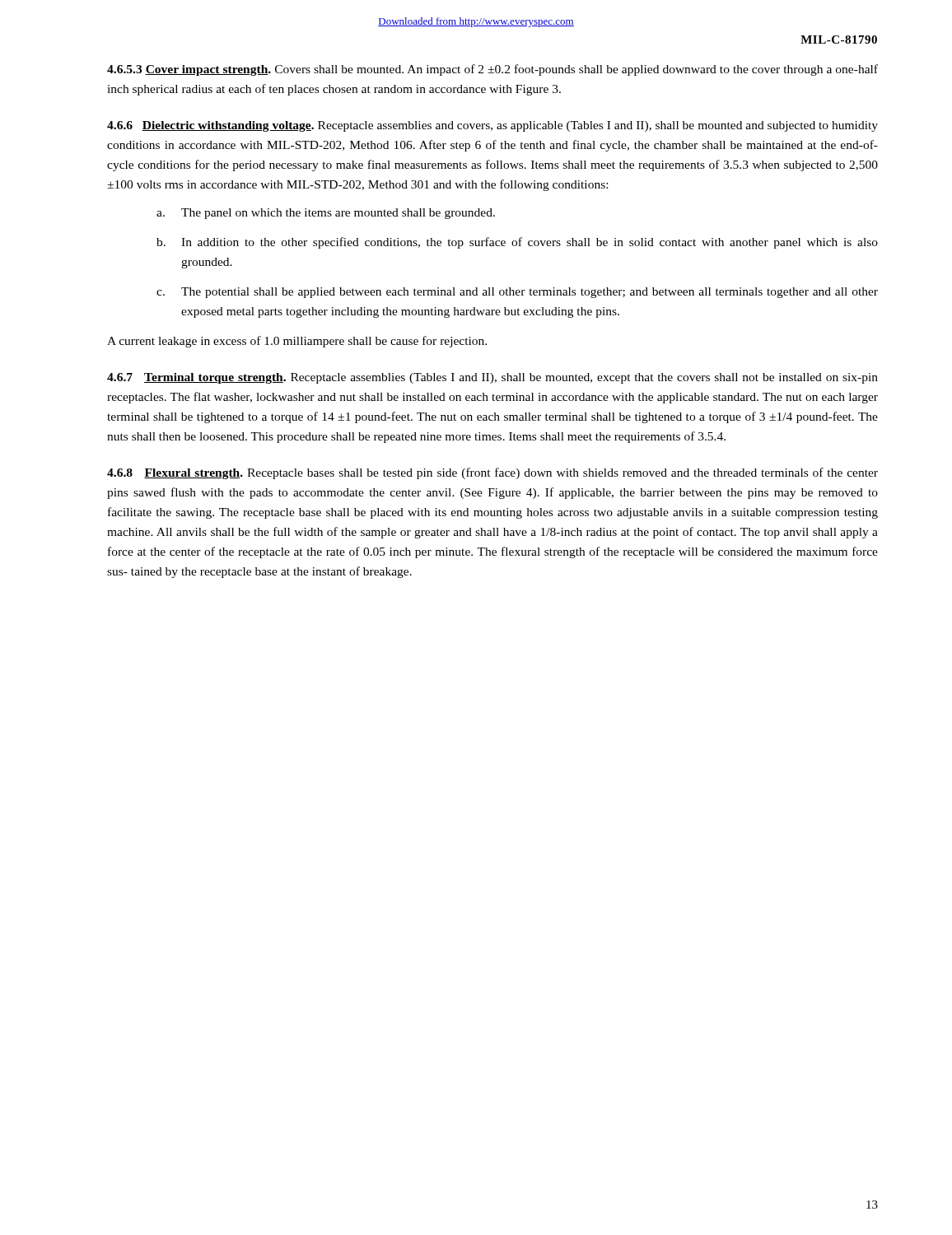Screen dimensions: 1235x952
Task: Select the element starting "A current leakage in excess of 1.0 milliampere"
Action: coord(297,341)
